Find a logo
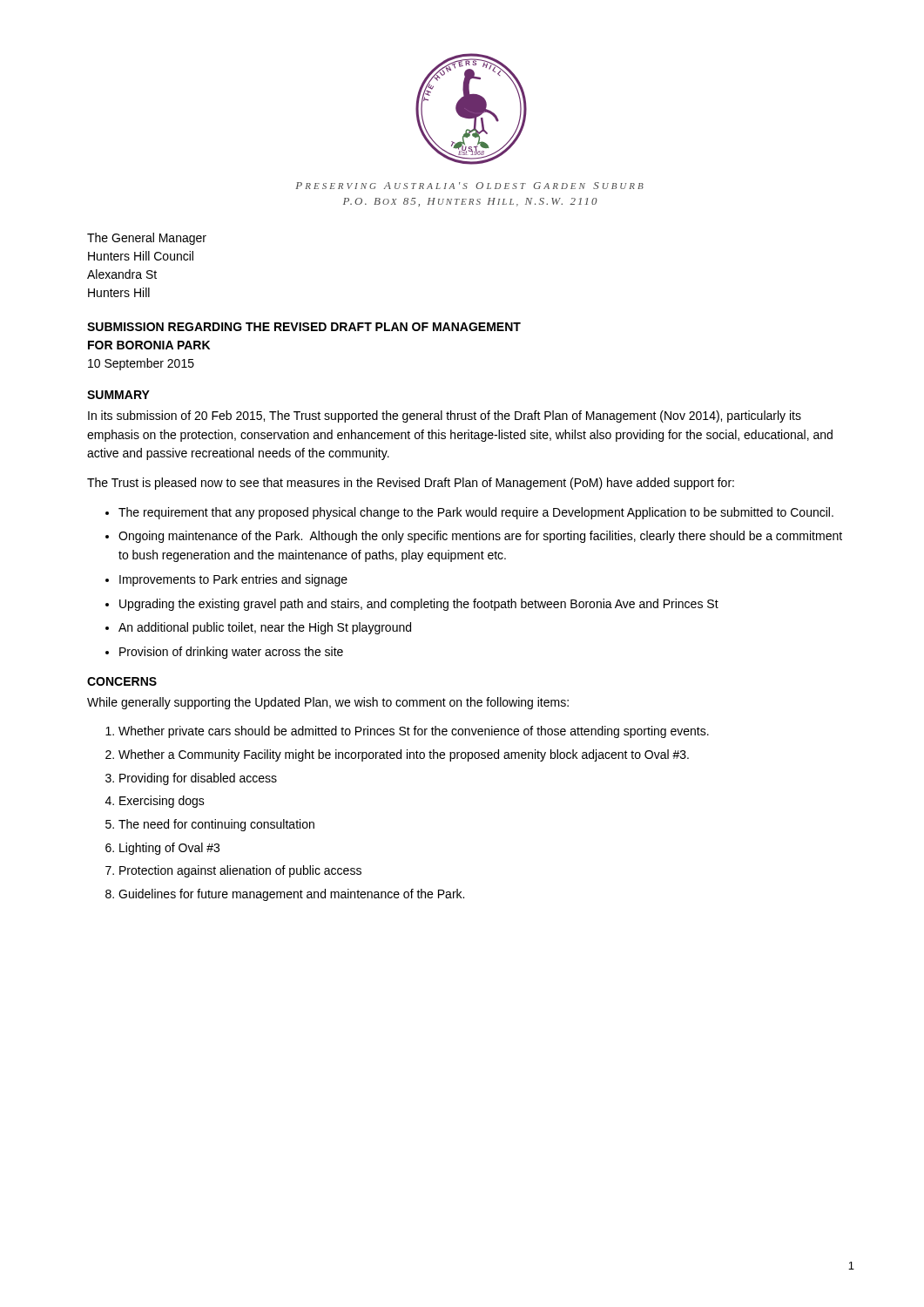The height and width of the screenshot is (1307, 924). click(471, 110)
